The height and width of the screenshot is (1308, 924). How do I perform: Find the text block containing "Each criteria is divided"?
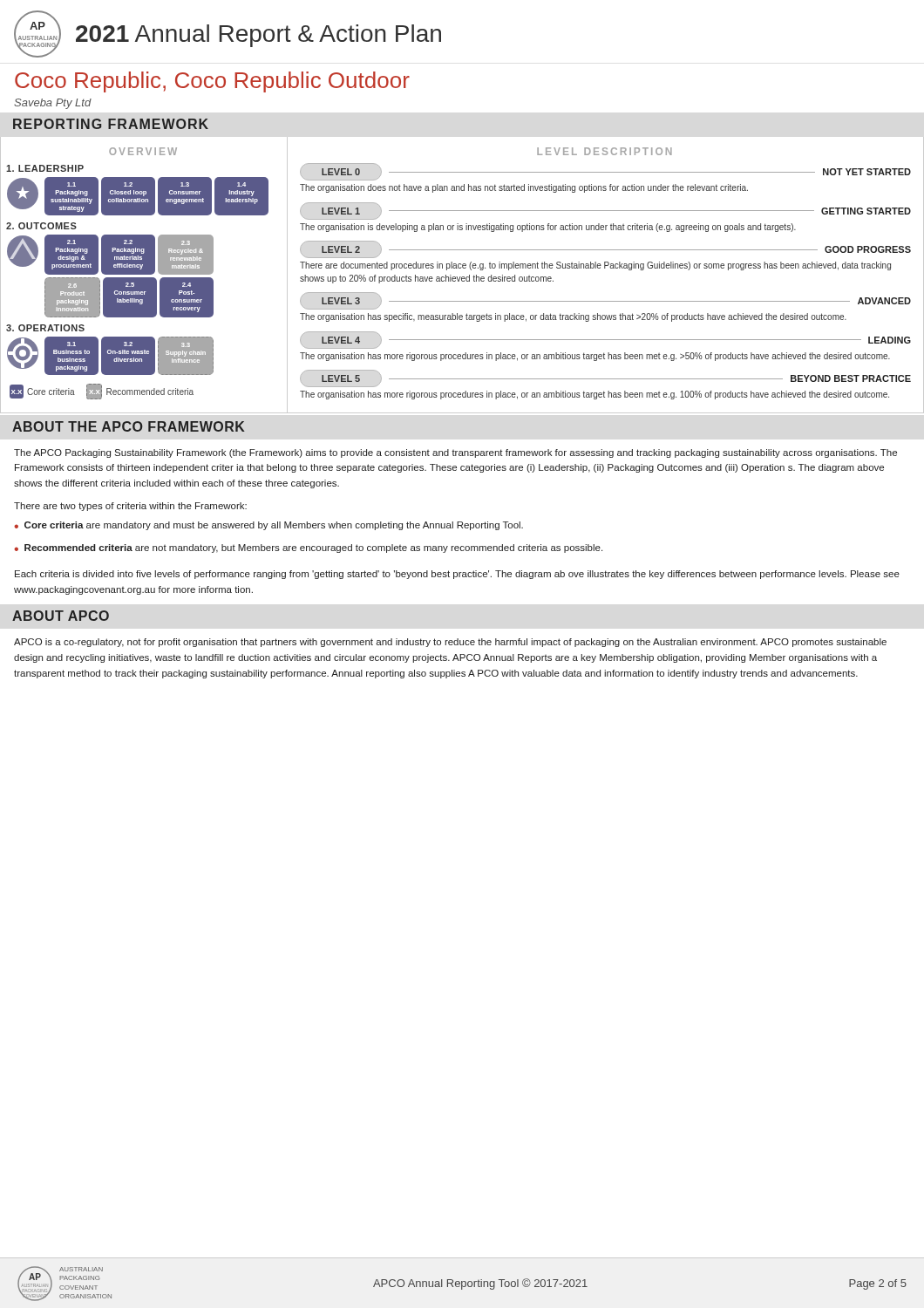tap(457, 581)
